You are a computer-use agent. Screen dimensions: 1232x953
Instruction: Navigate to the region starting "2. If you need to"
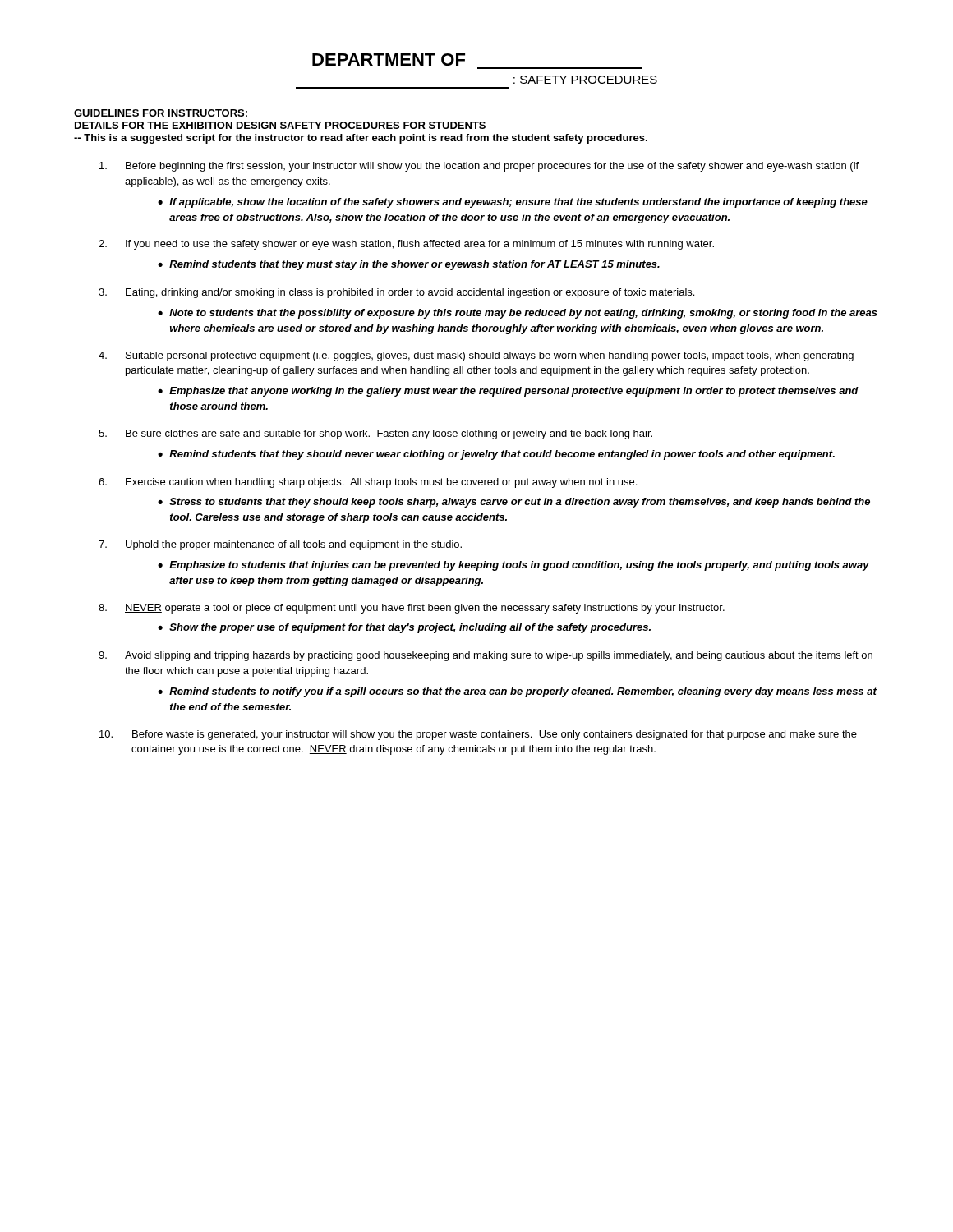[489, 255]
